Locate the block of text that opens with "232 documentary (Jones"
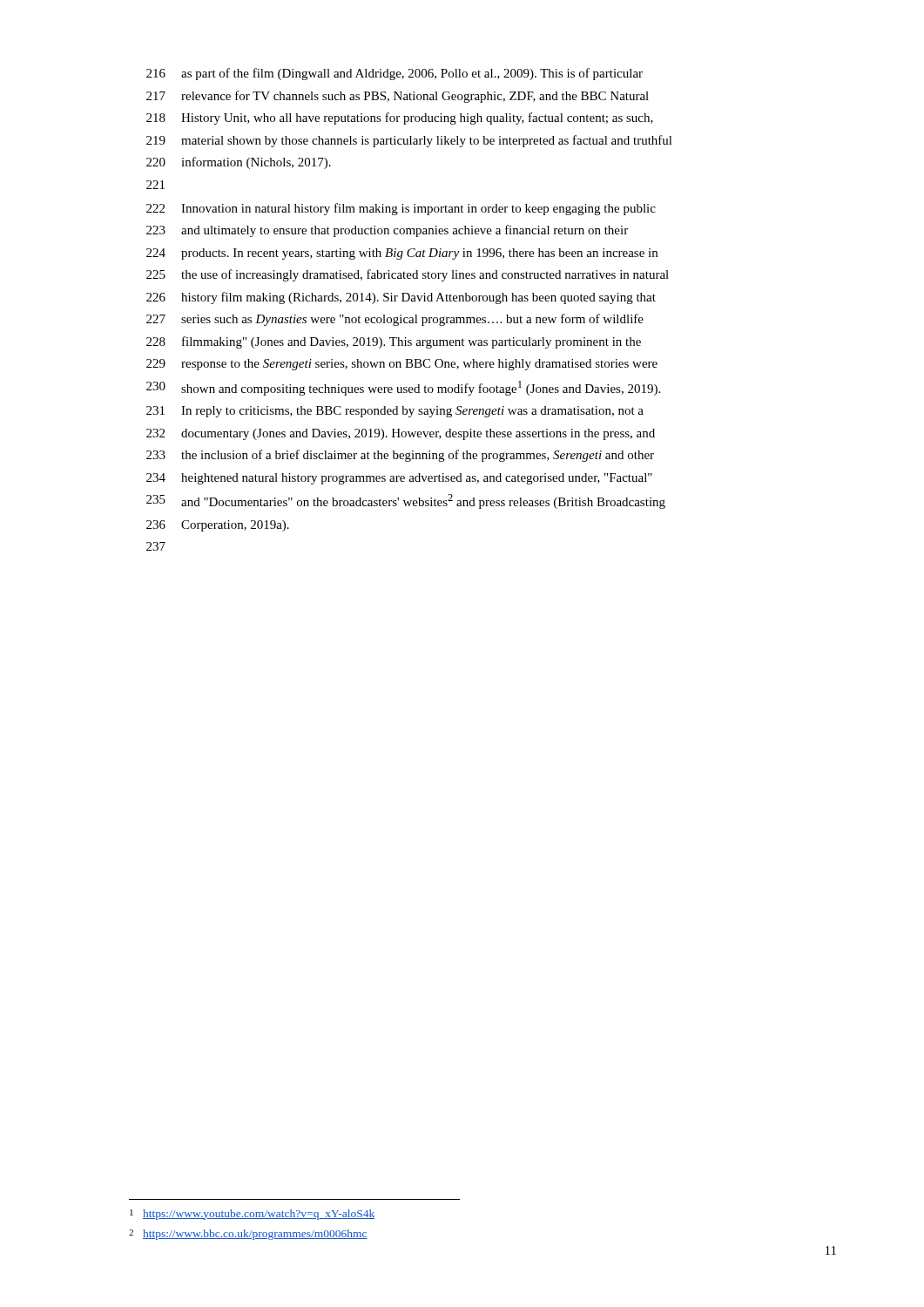Screen dimensions: 1307x924 pyautogui.click(x=483, y=433)
